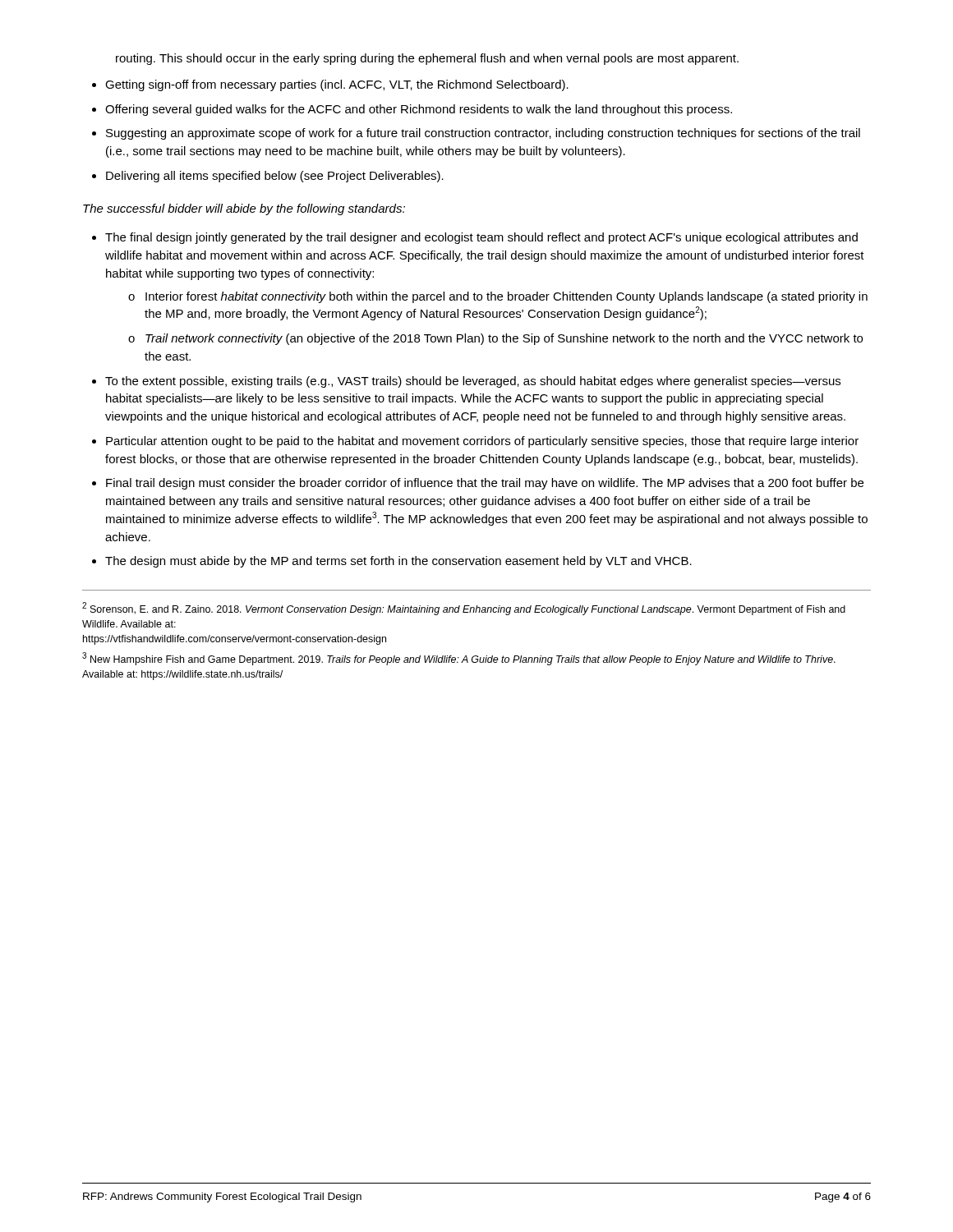Find the block starting "Interior forest habitat connectivity"
Screen dimensions: 1232x953
506,305
